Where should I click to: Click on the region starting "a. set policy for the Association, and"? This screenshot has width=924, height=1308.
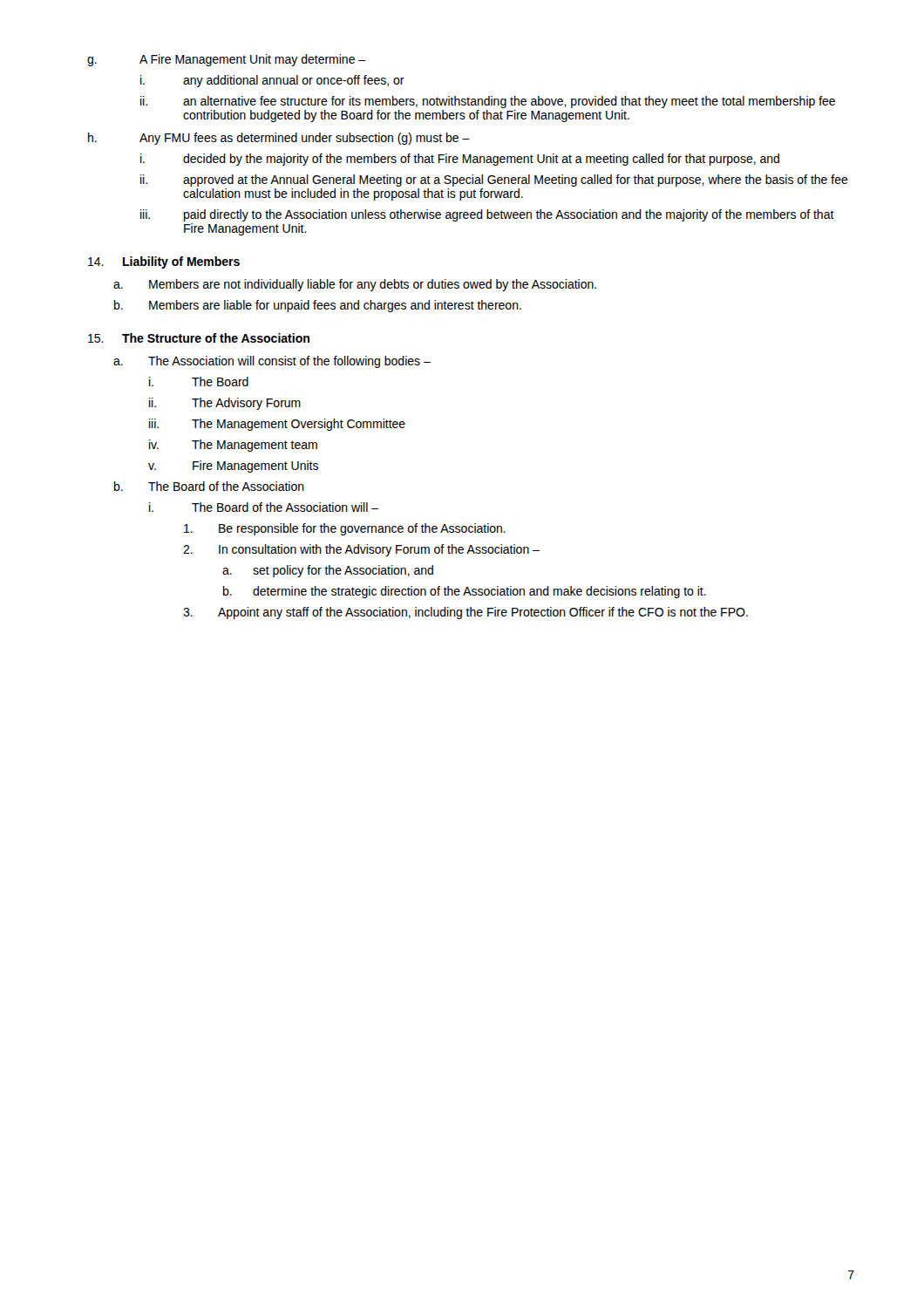(328, 570)
